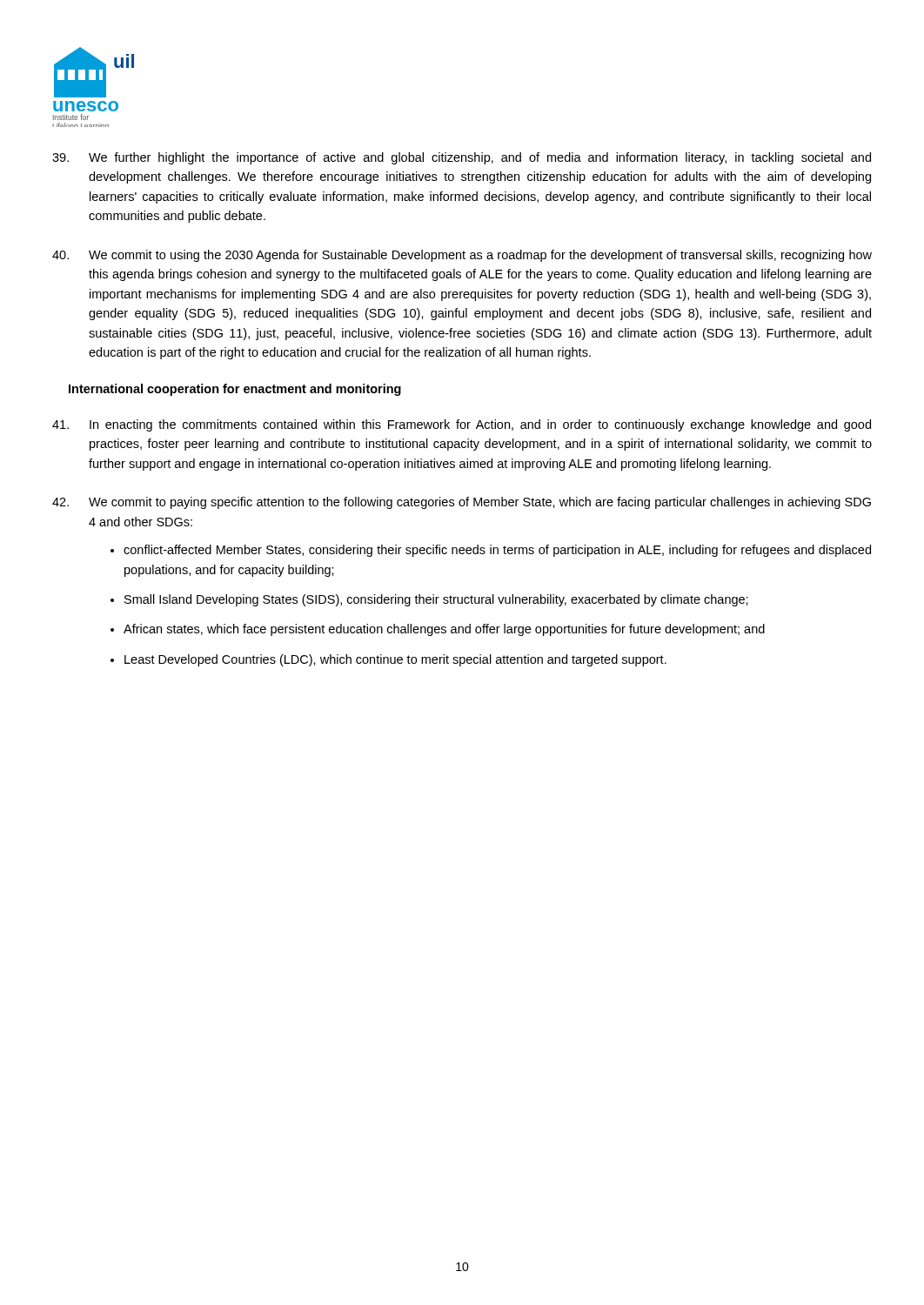Navigate to the region starting "40. We commit to using"
This screenshot has width=924, height=1305.
pyautogui.click(x=462, y=304)
